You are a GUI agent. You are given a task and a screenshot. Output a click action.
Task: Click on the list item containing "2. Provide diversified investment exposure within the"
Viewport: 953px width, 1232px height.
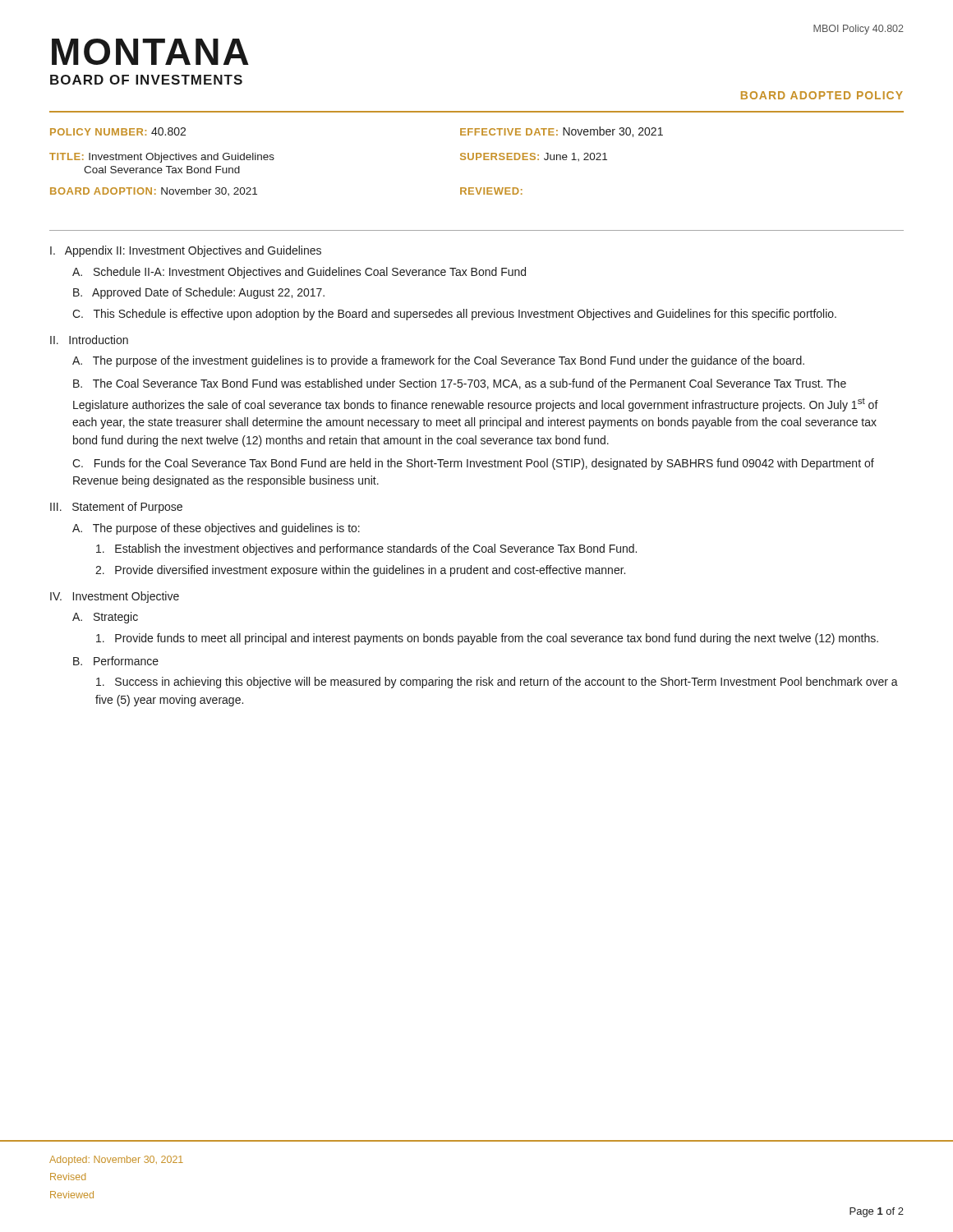point(361,570)
